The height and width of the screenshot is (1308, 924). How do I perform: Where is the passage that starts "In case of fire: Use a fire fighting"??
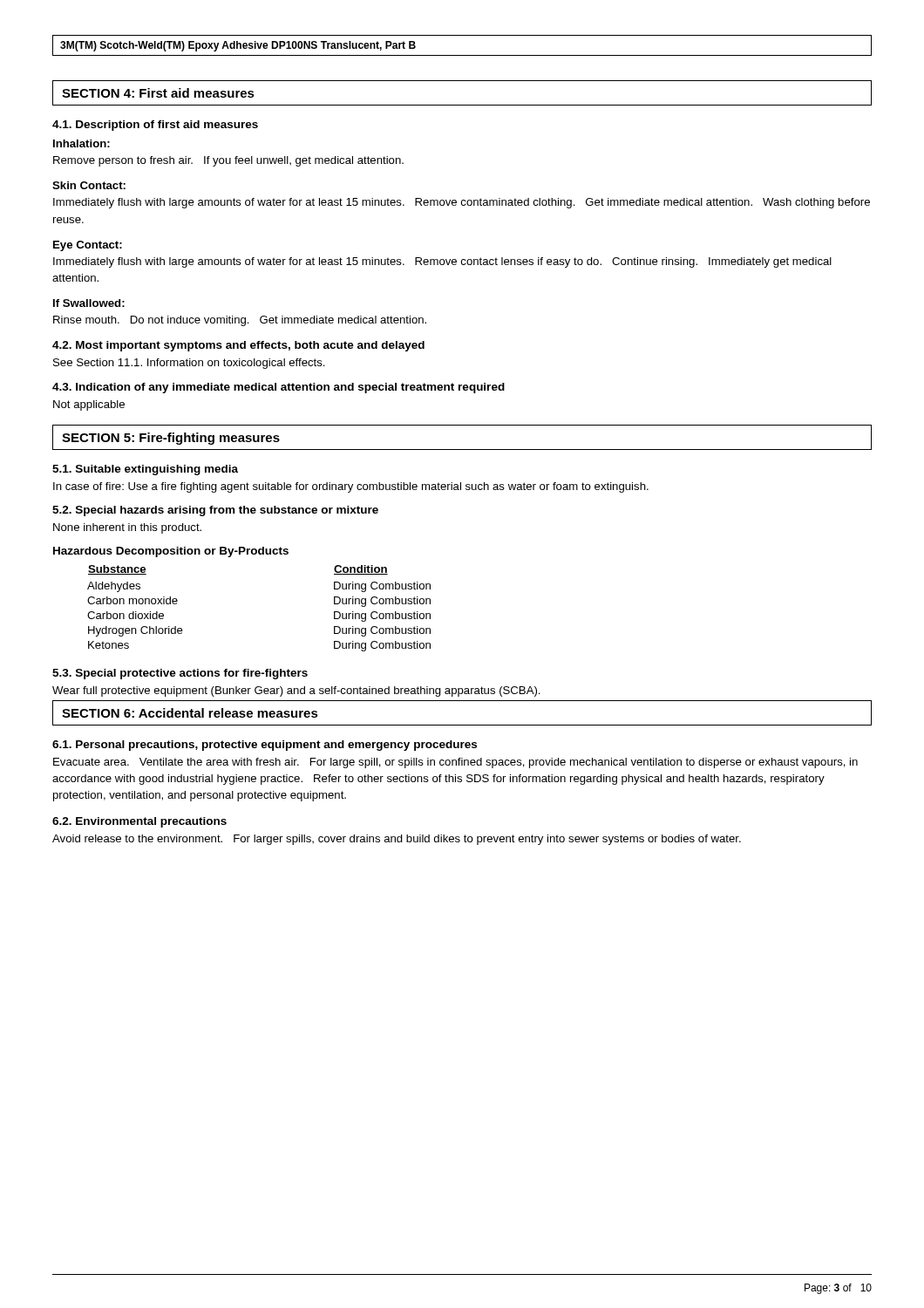click(x=351, y=486)
